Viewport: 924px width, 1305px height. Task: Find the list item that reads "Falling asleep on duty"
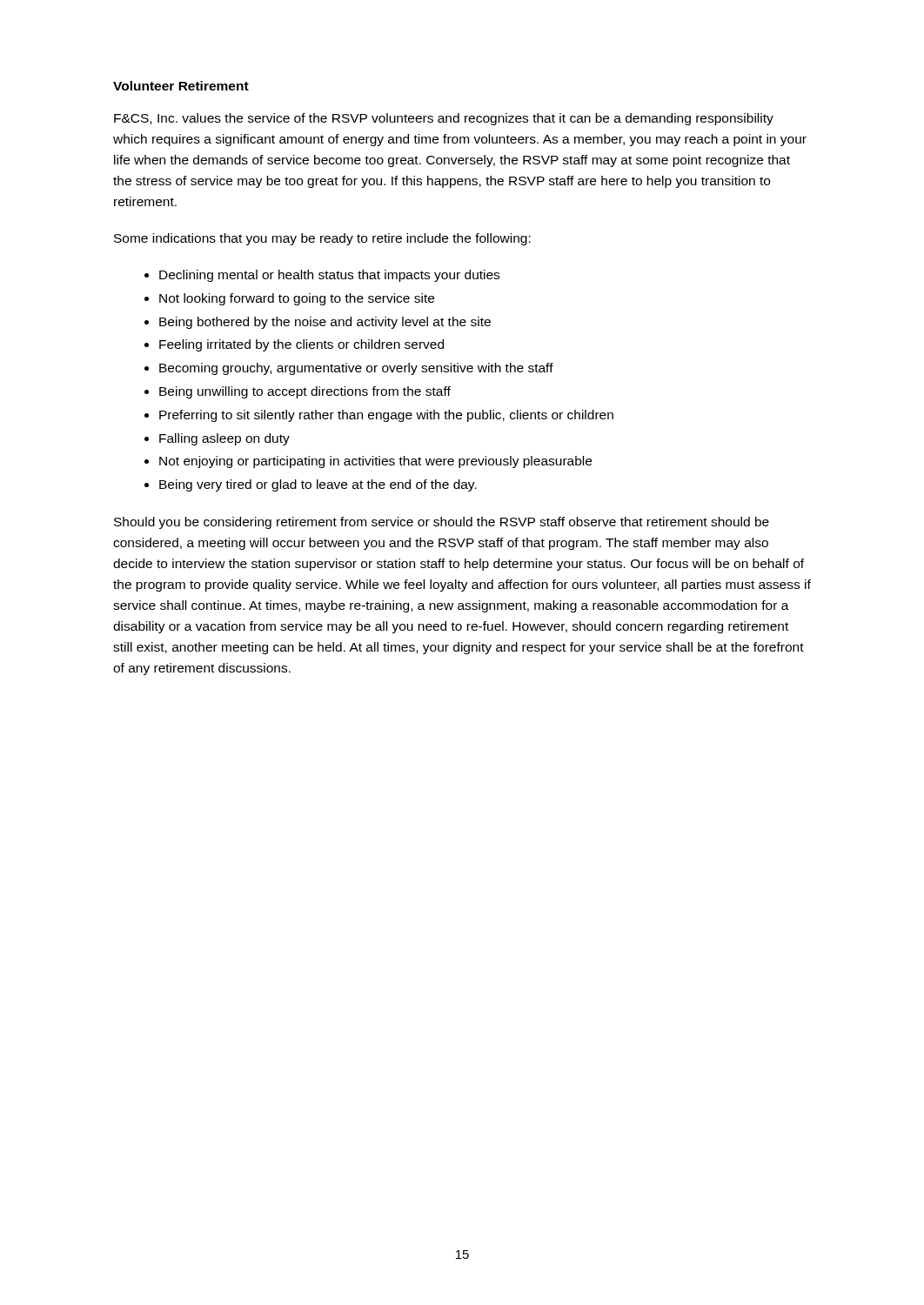(x=224, y=438)
